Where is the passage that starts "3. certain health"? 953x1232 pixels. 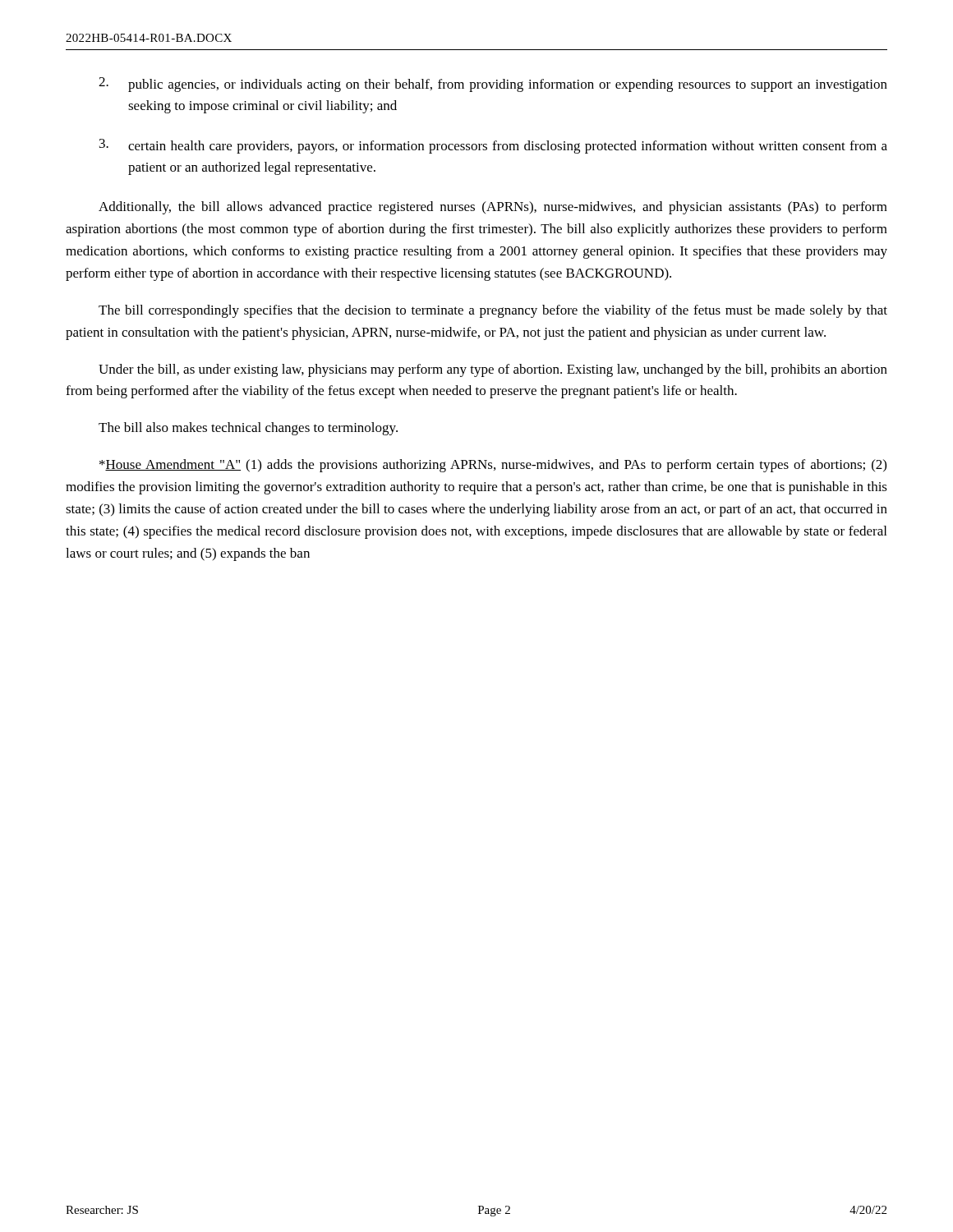pyautogui.click(x=493, y=157)
